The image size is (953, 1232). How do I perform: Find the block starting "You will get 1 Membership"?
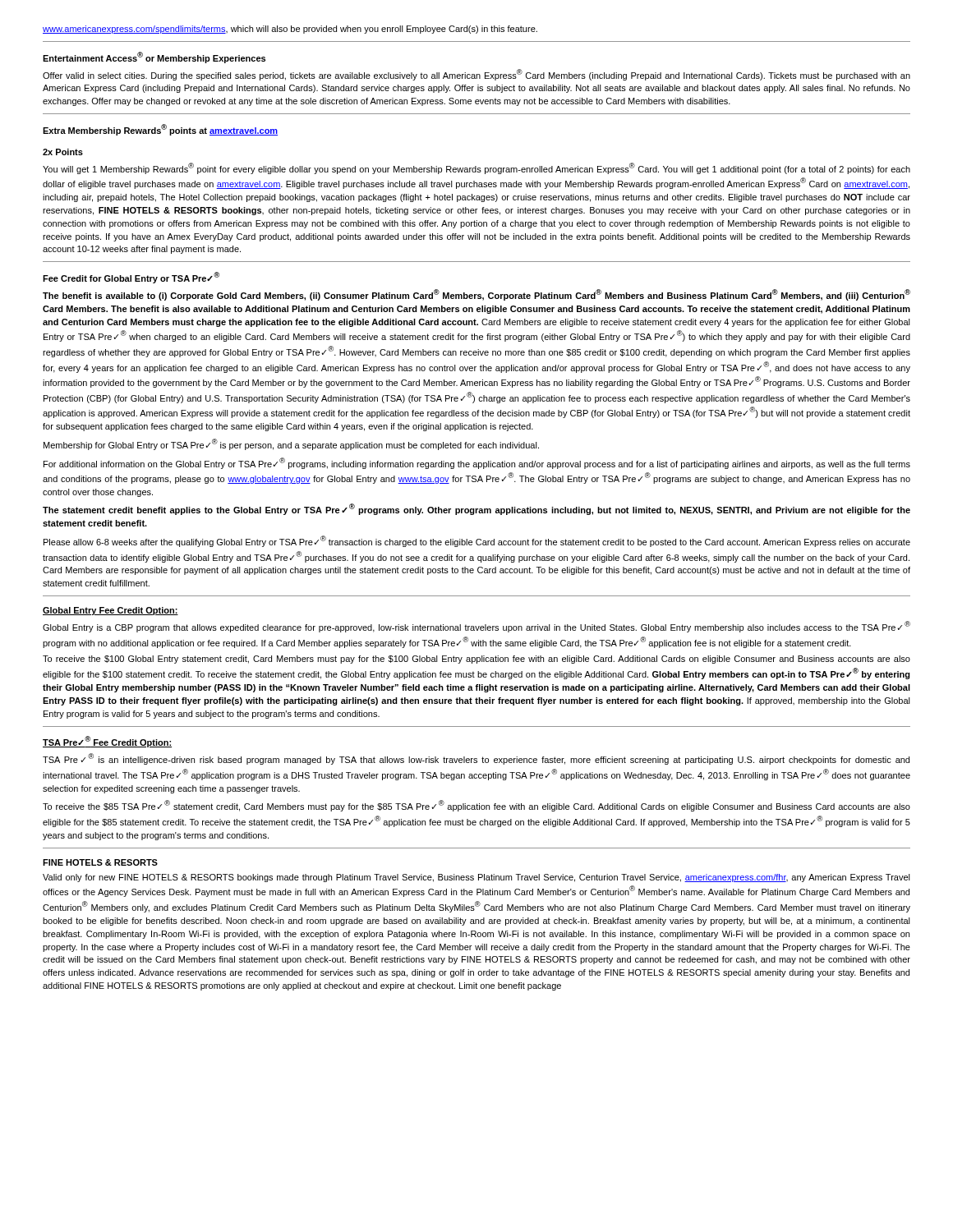476,209
